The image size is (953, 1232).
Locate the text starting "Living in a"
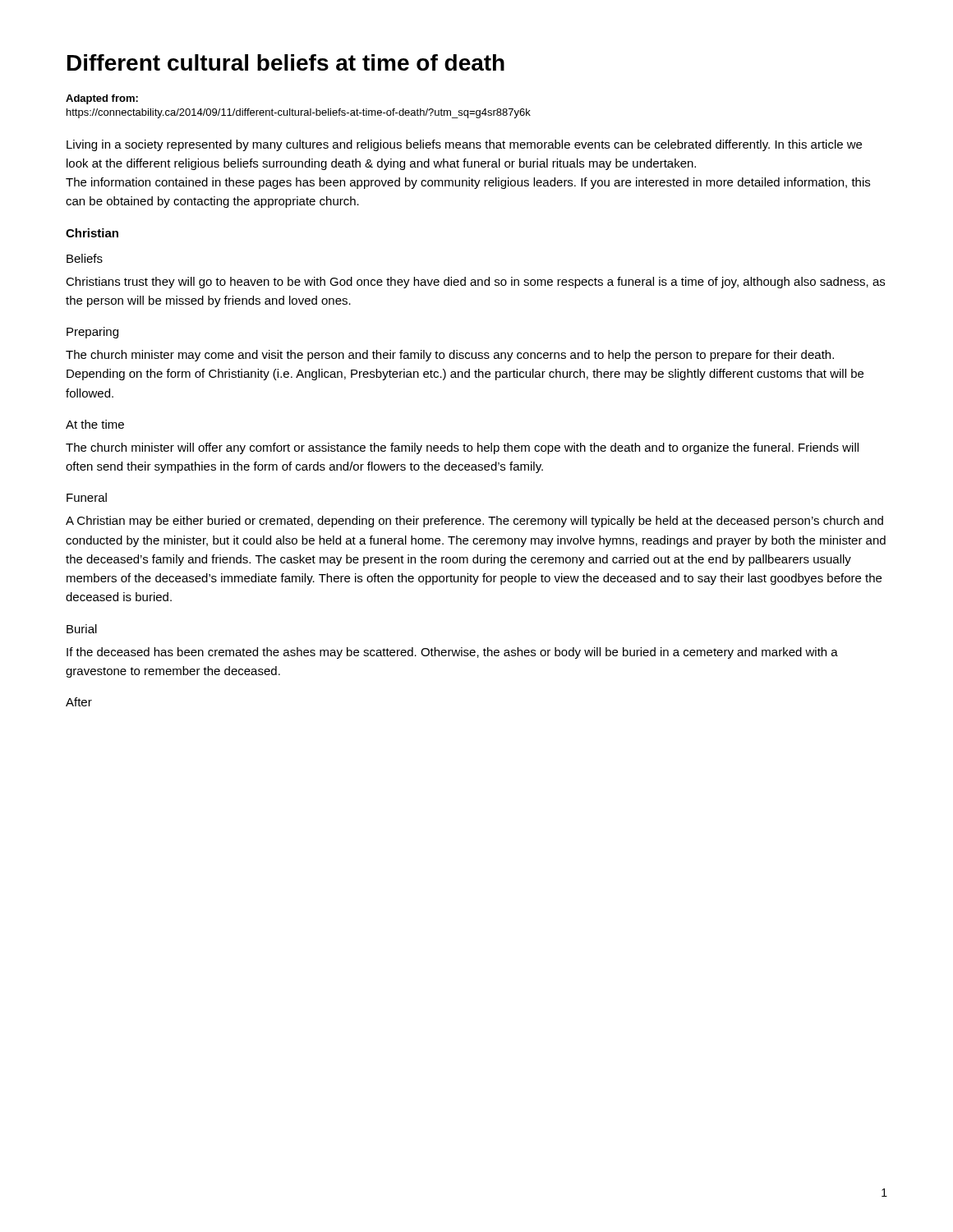[x=468, y=172]
